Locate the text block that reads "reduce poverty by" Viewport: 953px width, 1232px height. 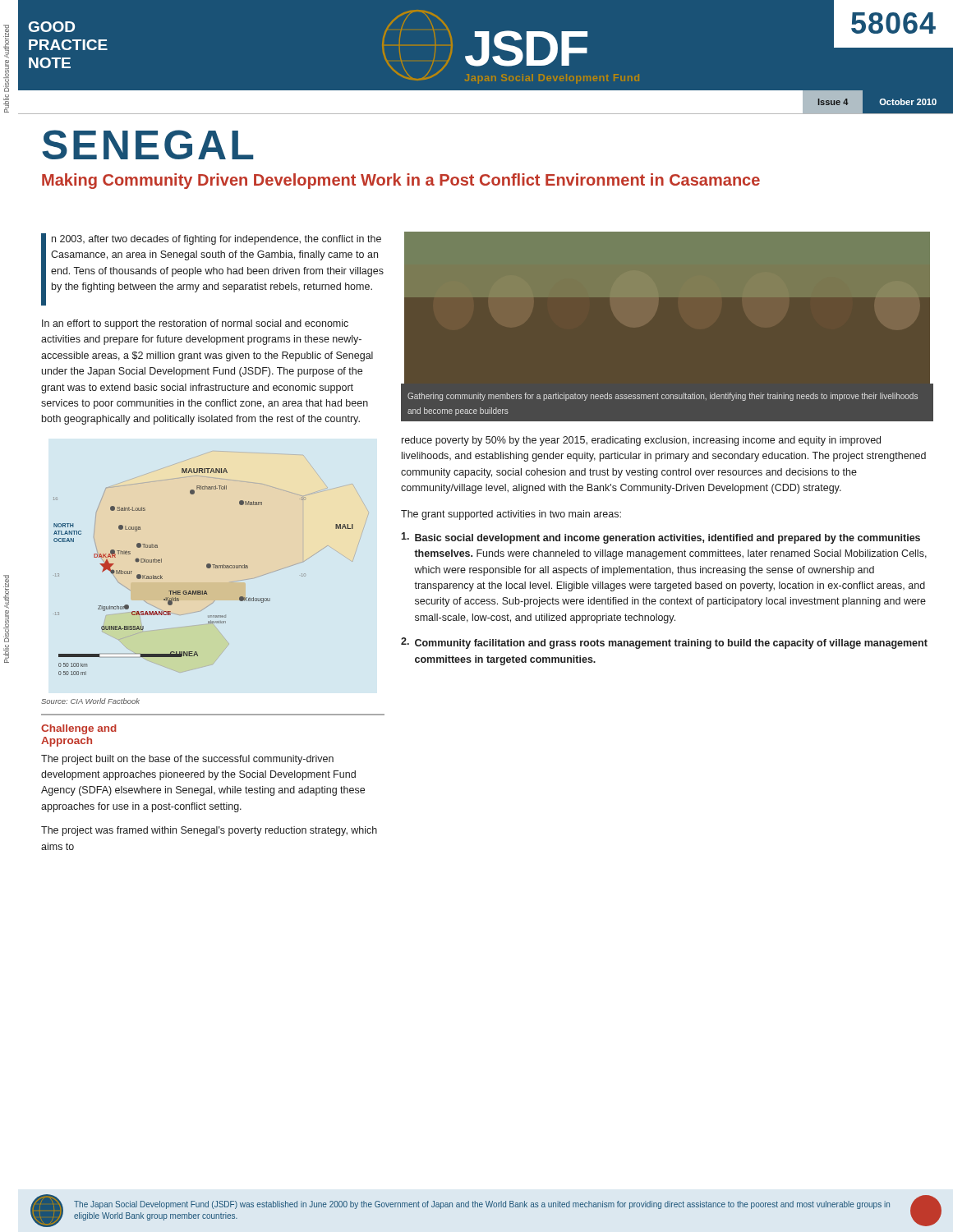[x=667, y=465]
